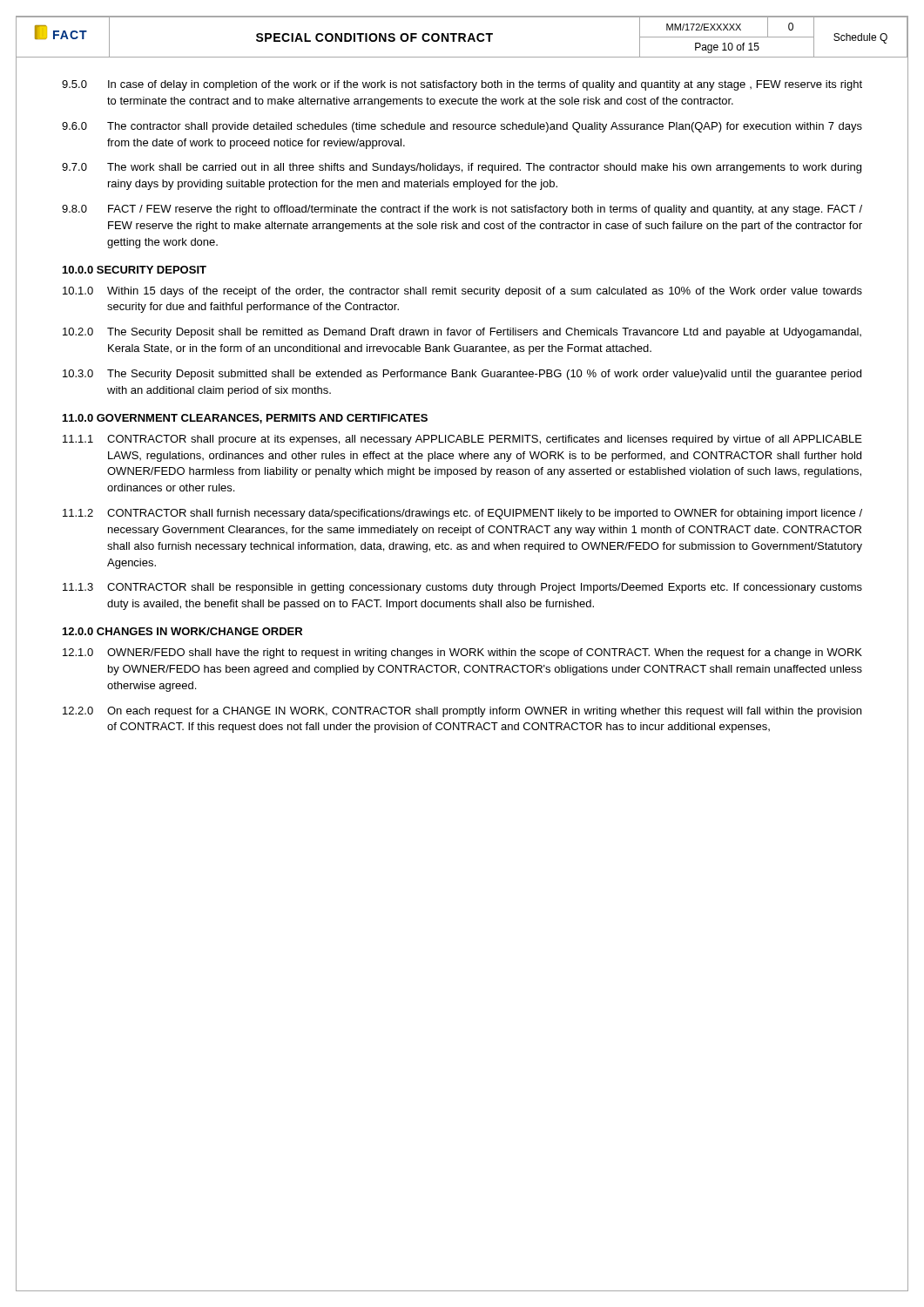Select the section header that says "10.0.0 SECURITY DEPOSIT"
Image resolution: width=924 pixels, height=1307 pixels.
coord(134,269)
